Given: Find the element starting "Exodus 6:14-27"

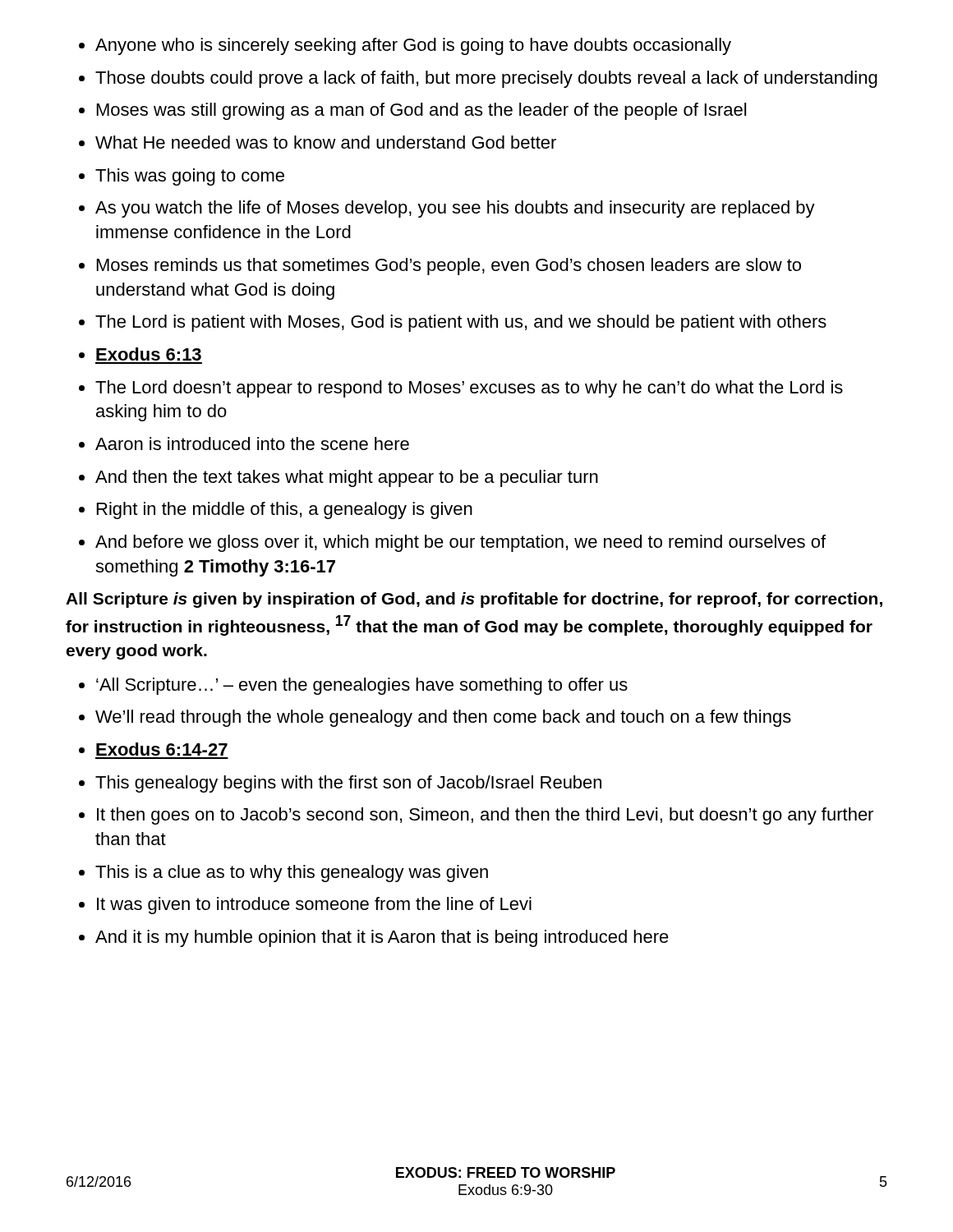Looking at the screenshot, I should point(162,749).
